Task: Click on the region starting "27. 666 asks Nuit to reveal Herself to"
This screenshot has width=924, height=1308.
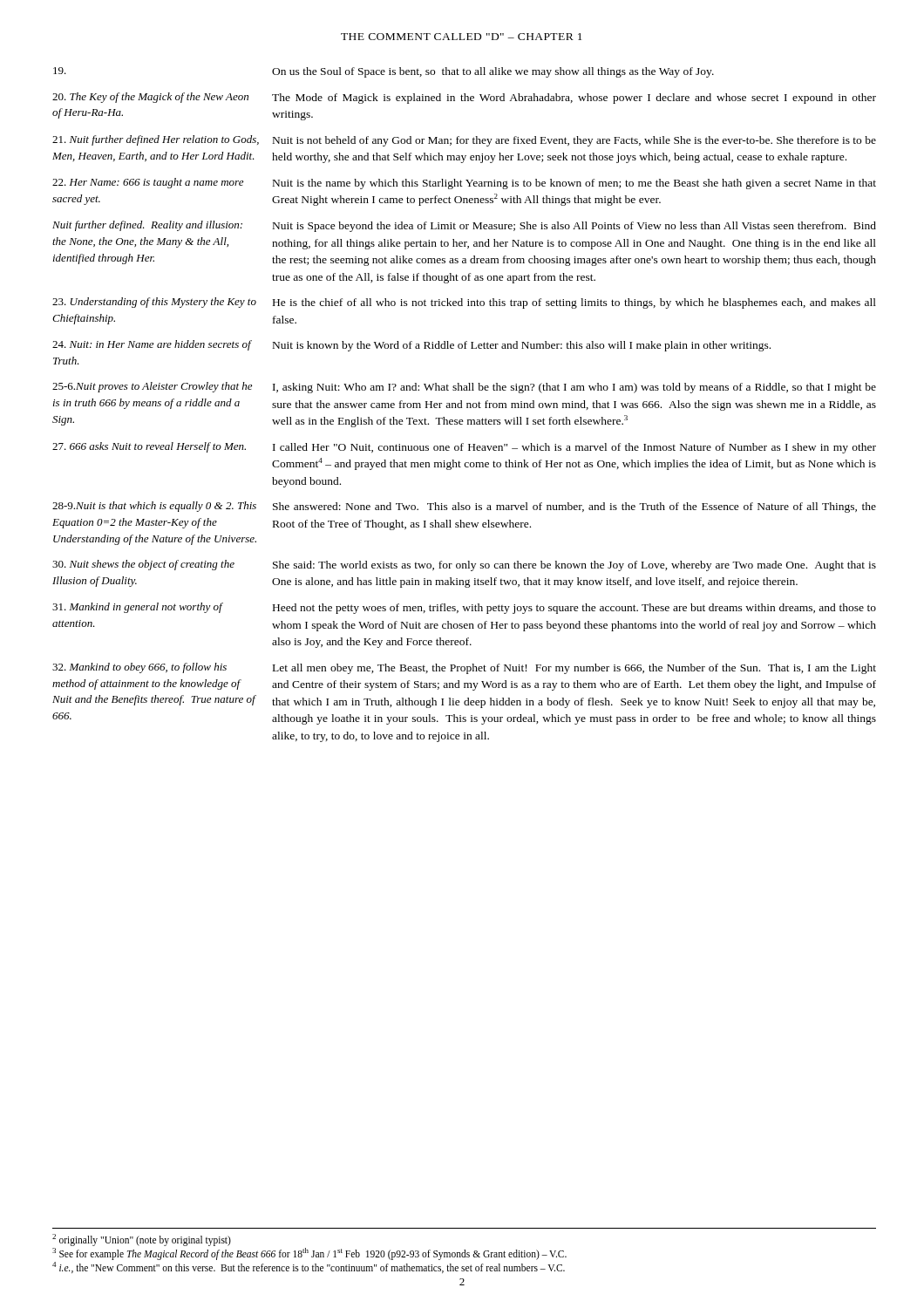Action: (464, 464)
